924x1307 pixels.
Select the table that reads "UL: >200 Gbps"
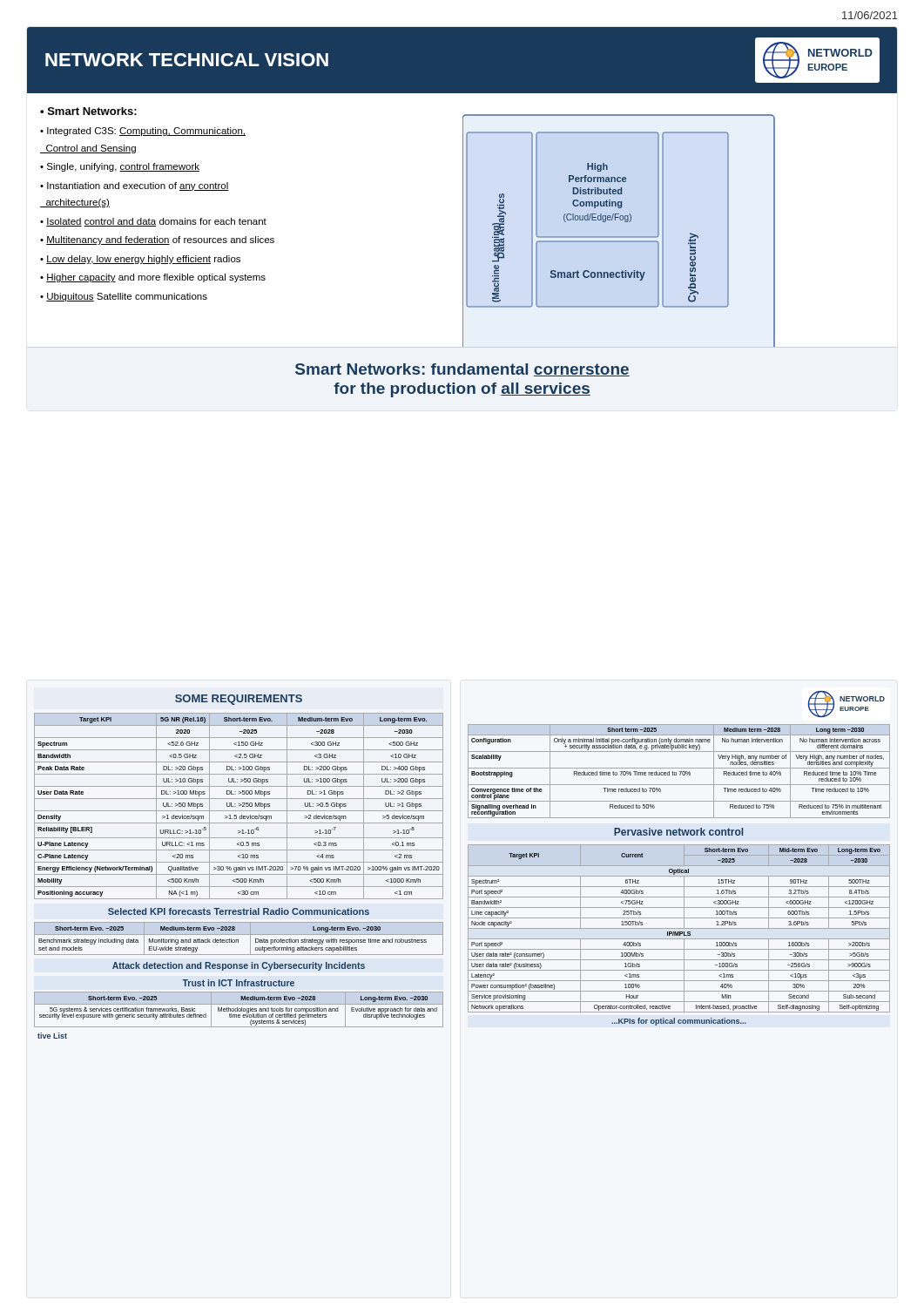239,806
